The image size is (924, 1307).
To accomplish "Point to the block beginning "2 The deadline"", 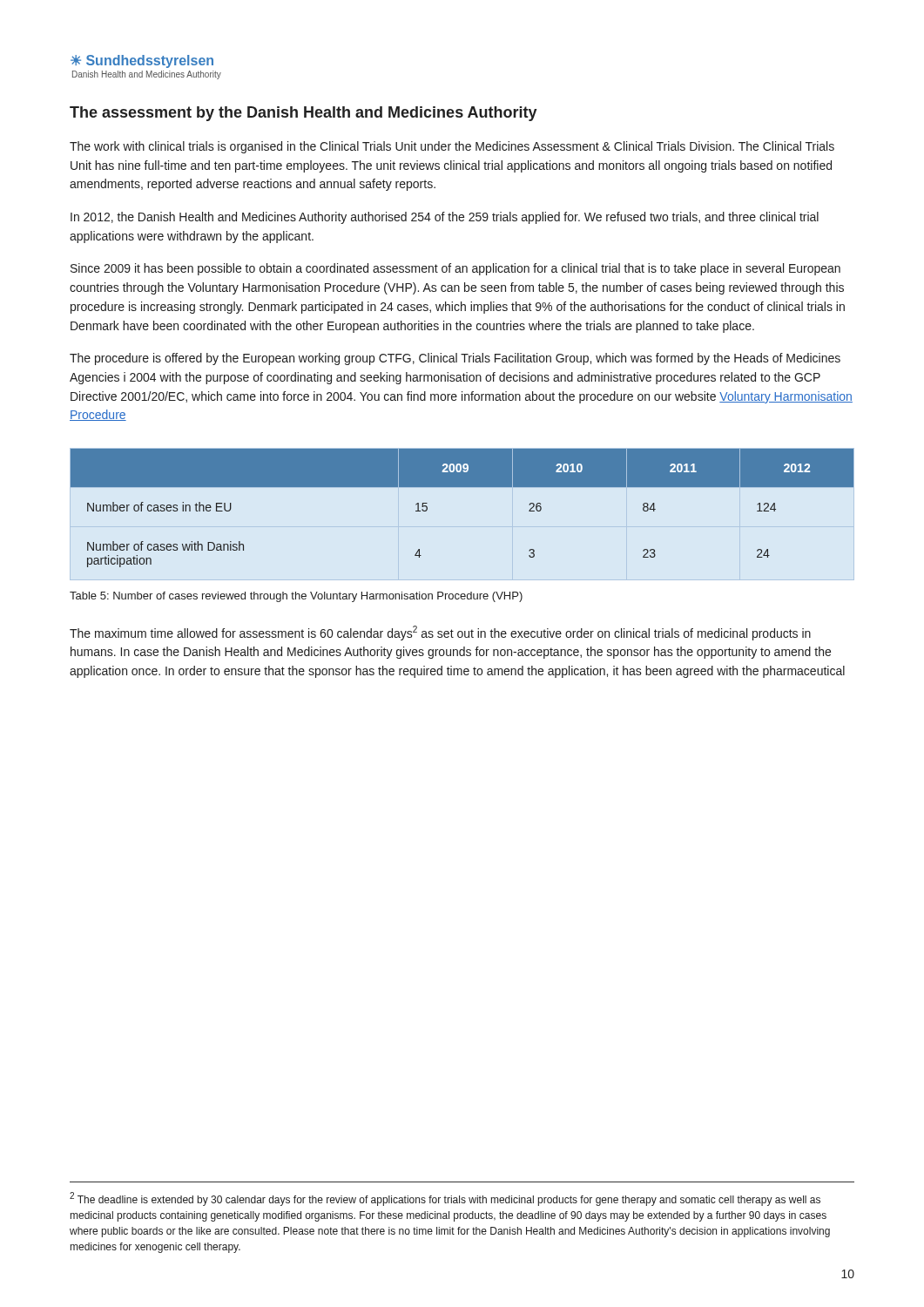I will 450,1222.
